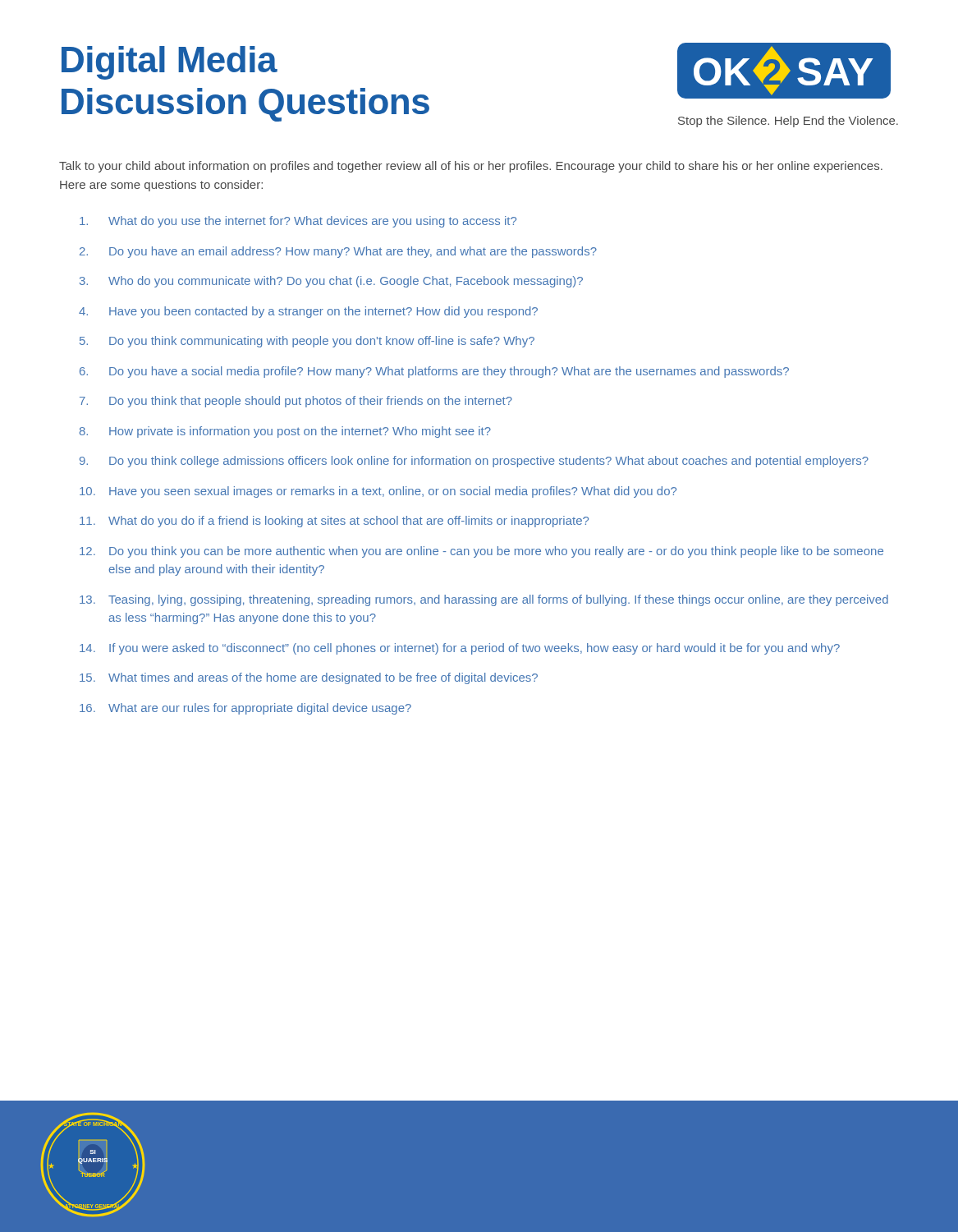The height and width of the screenshot is (1232, 958).
Task: Select the list item with the text "6. Do you have a"
Action: (x=479, y=371)
